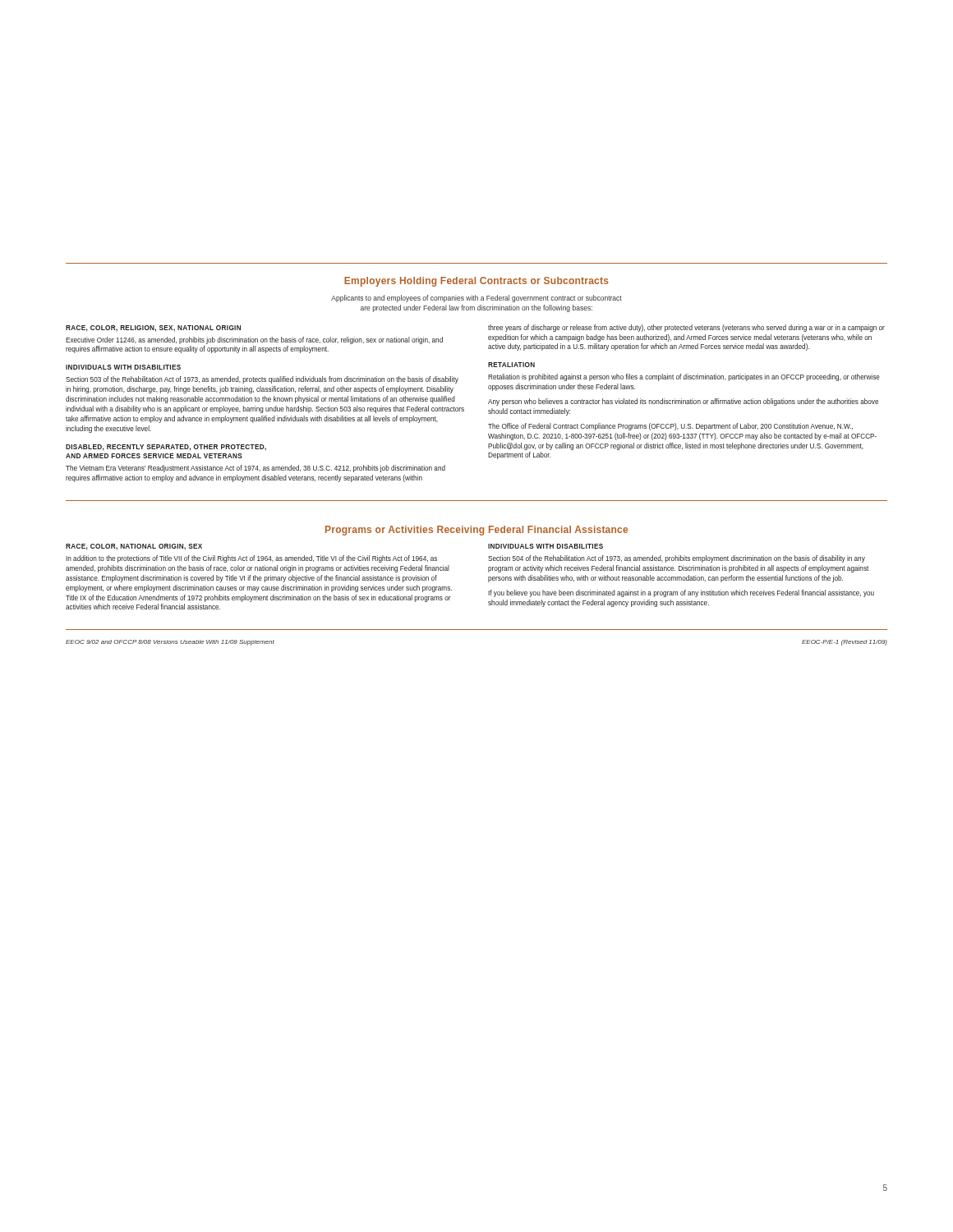953x1232 pixels.
Task: Select the text starting "Retaliation is prohibited against a person"
Action: 684,382
